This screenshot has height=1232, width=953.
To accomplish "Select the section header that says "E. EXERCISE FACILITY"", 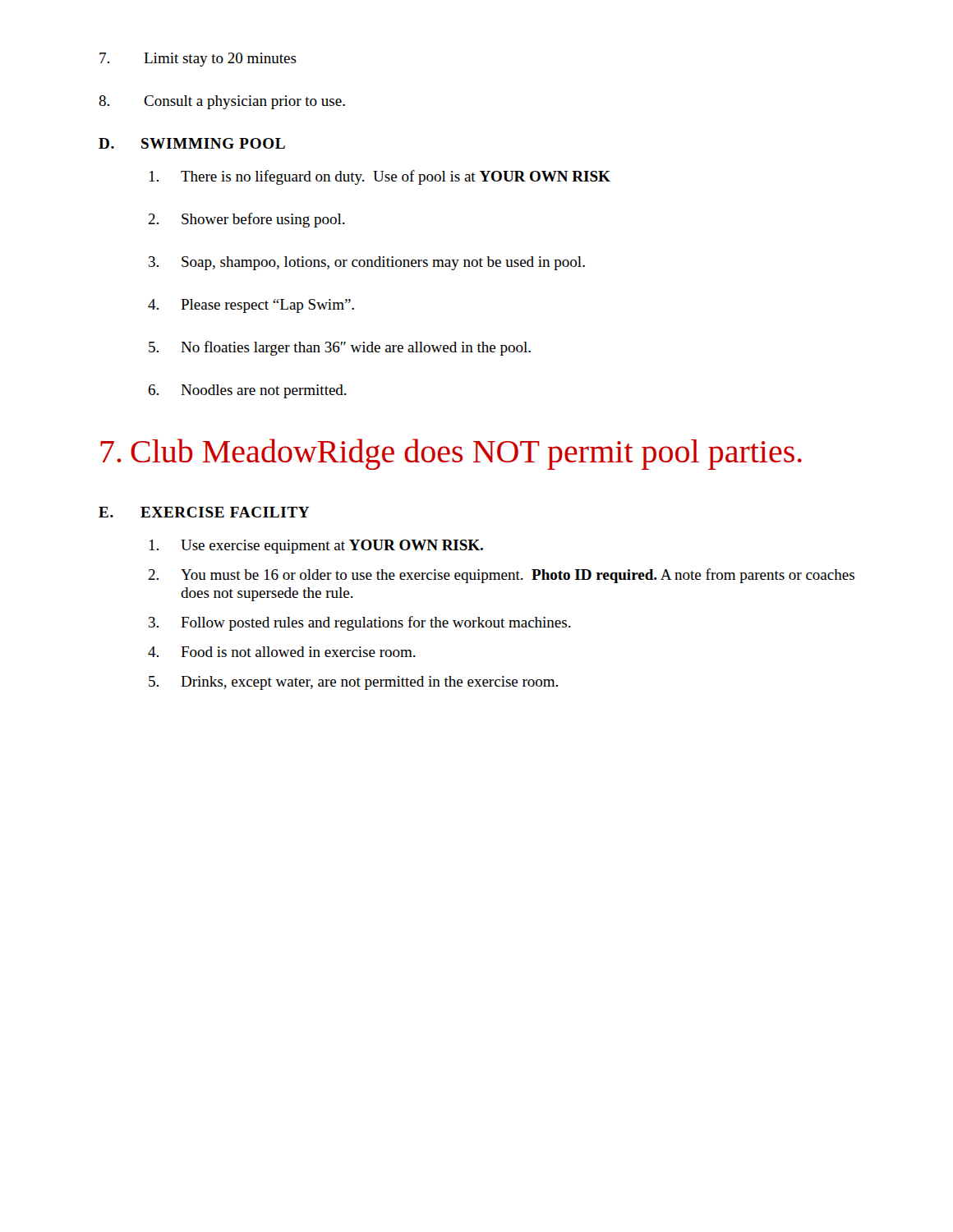I will coord(204,513).
